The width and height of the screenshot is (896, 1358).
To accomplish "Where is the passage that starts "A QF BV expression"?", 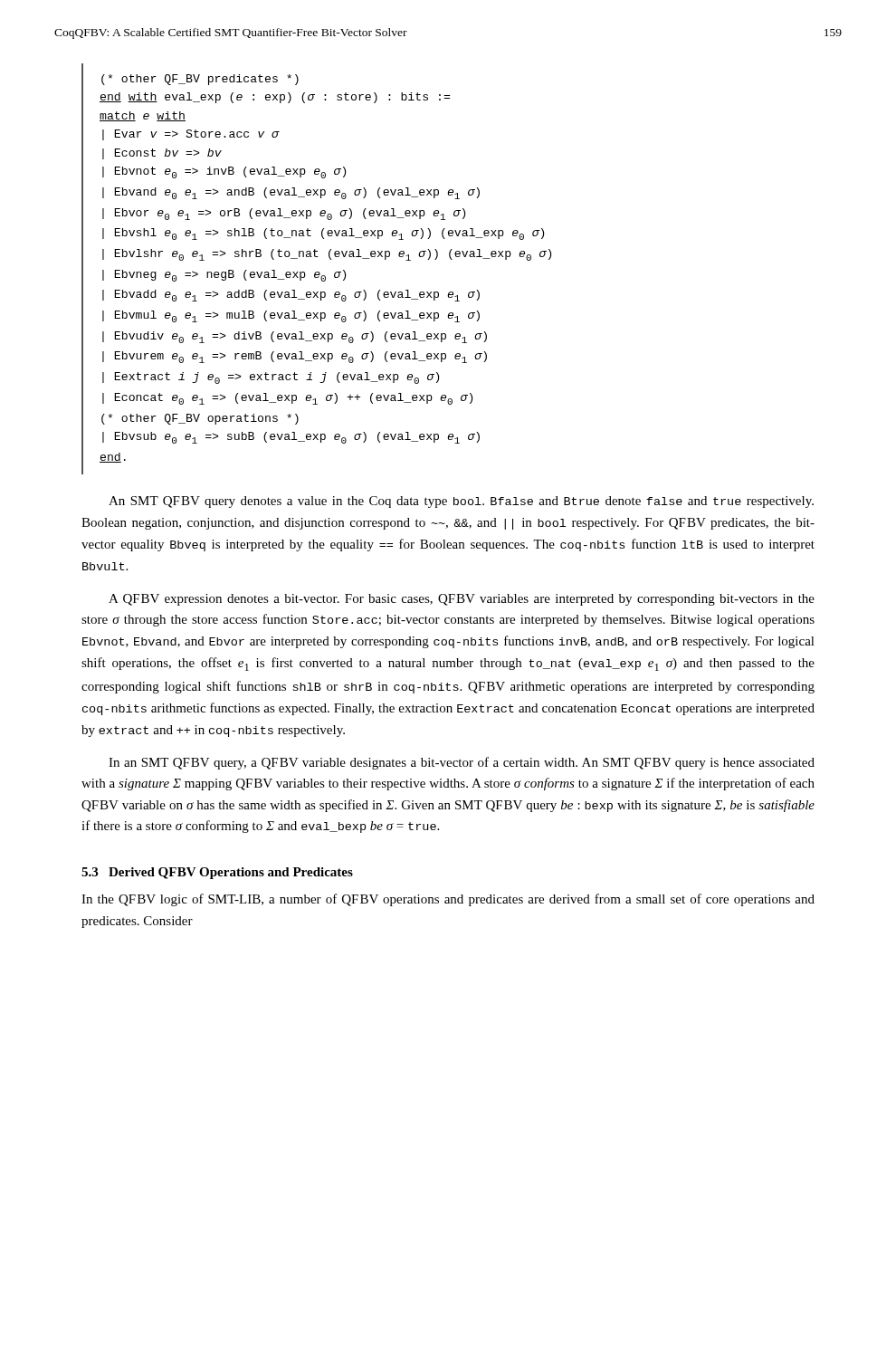I will point(448,664).
